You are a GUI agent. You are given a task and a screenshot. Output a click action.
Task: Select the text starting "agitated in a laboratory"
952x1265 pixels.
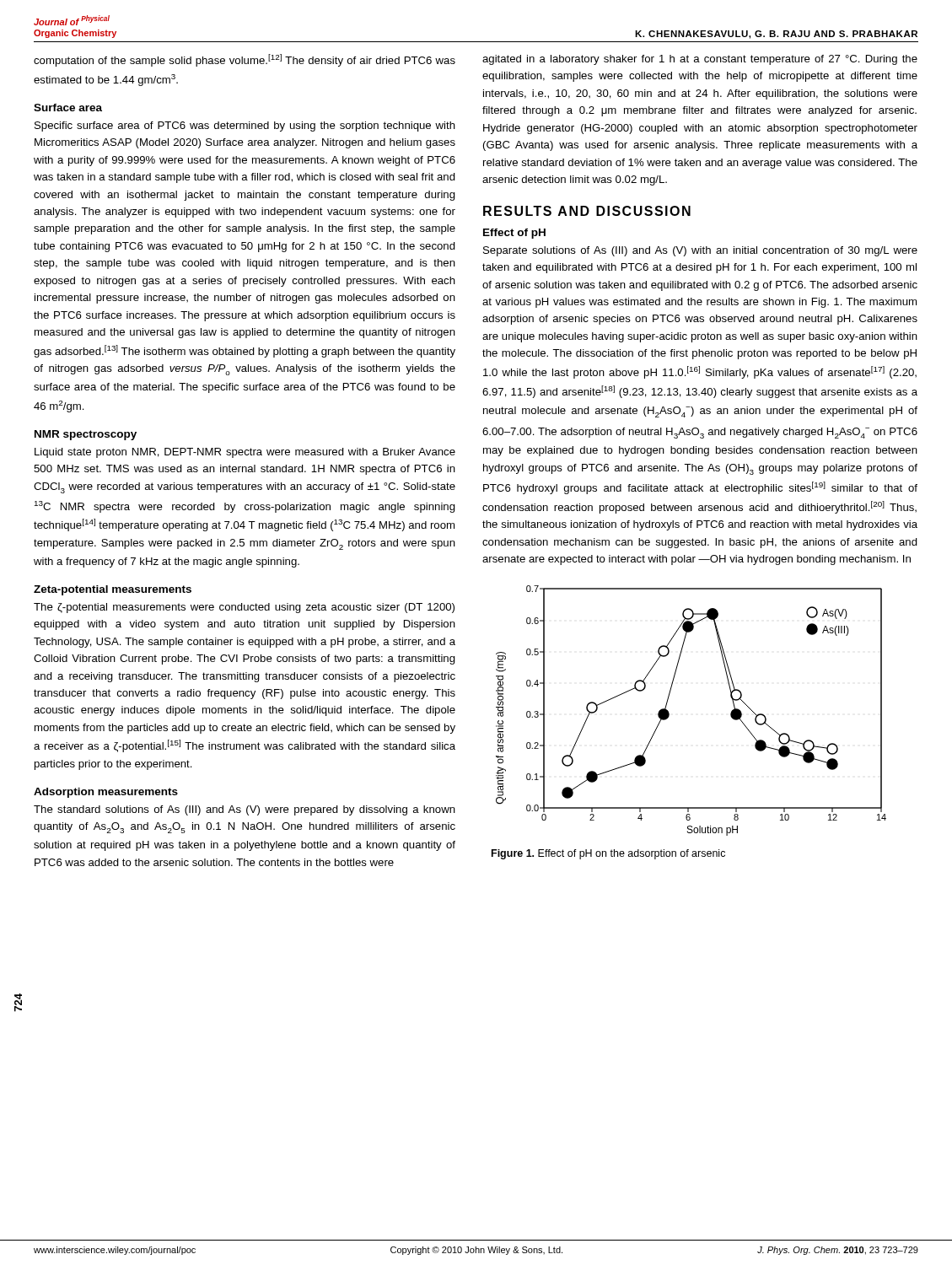coord(700,119)
